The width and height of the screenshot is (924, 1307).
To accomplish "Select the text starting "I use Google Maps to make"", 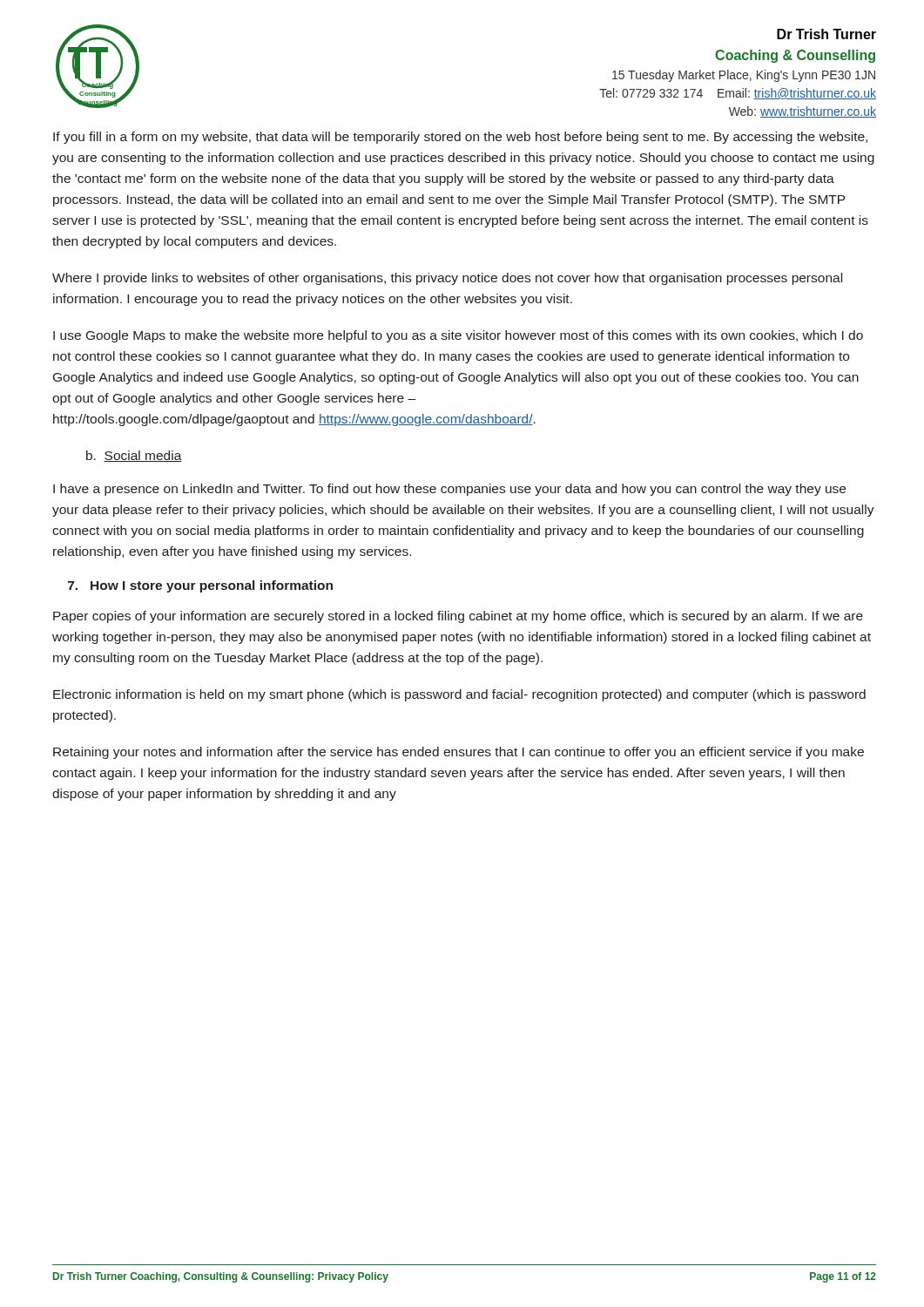I will click(x=458, y=377).
